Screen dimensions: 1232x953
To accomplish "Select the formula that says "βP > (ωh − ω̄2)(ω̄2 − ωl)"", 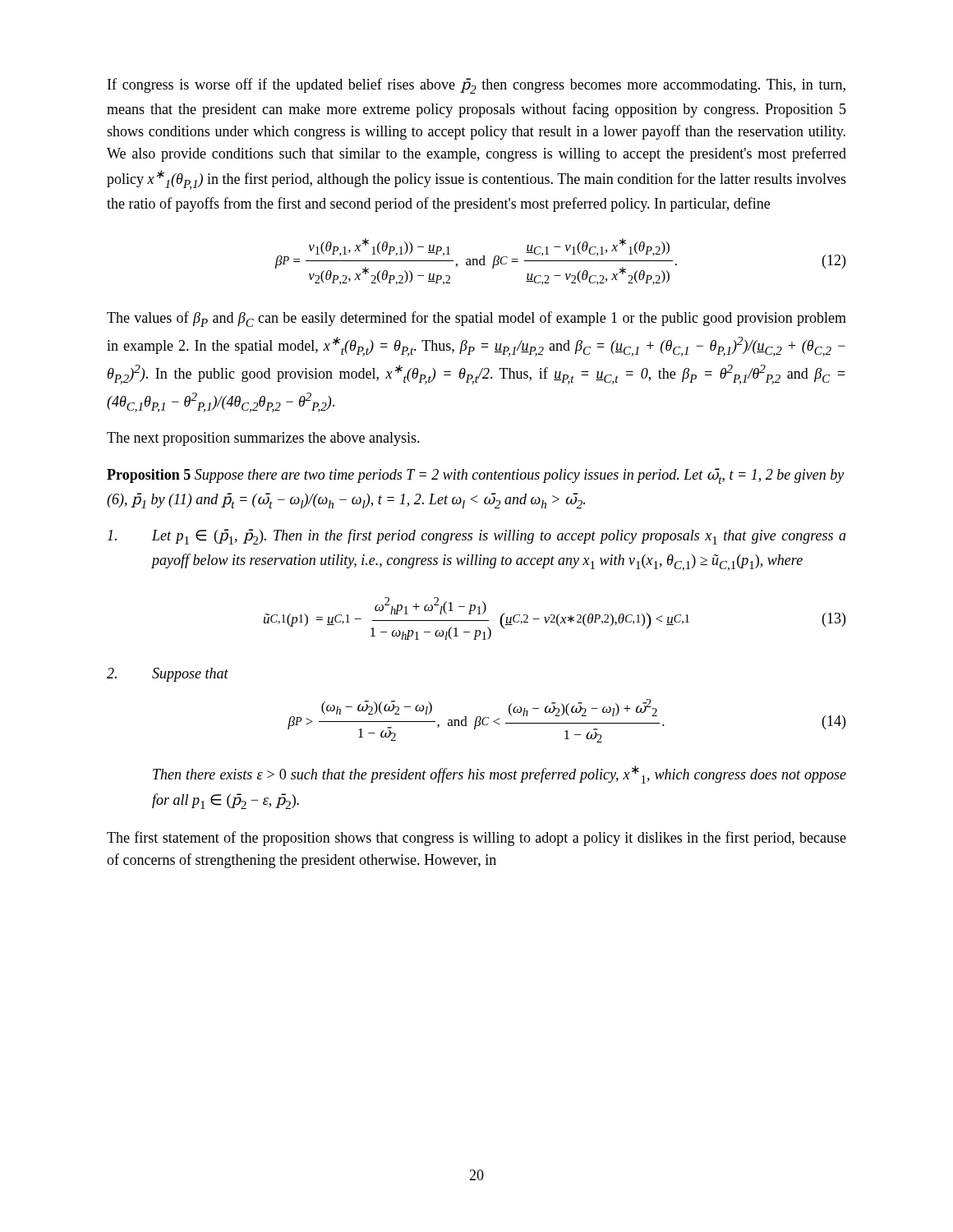I will click(567, 721).
